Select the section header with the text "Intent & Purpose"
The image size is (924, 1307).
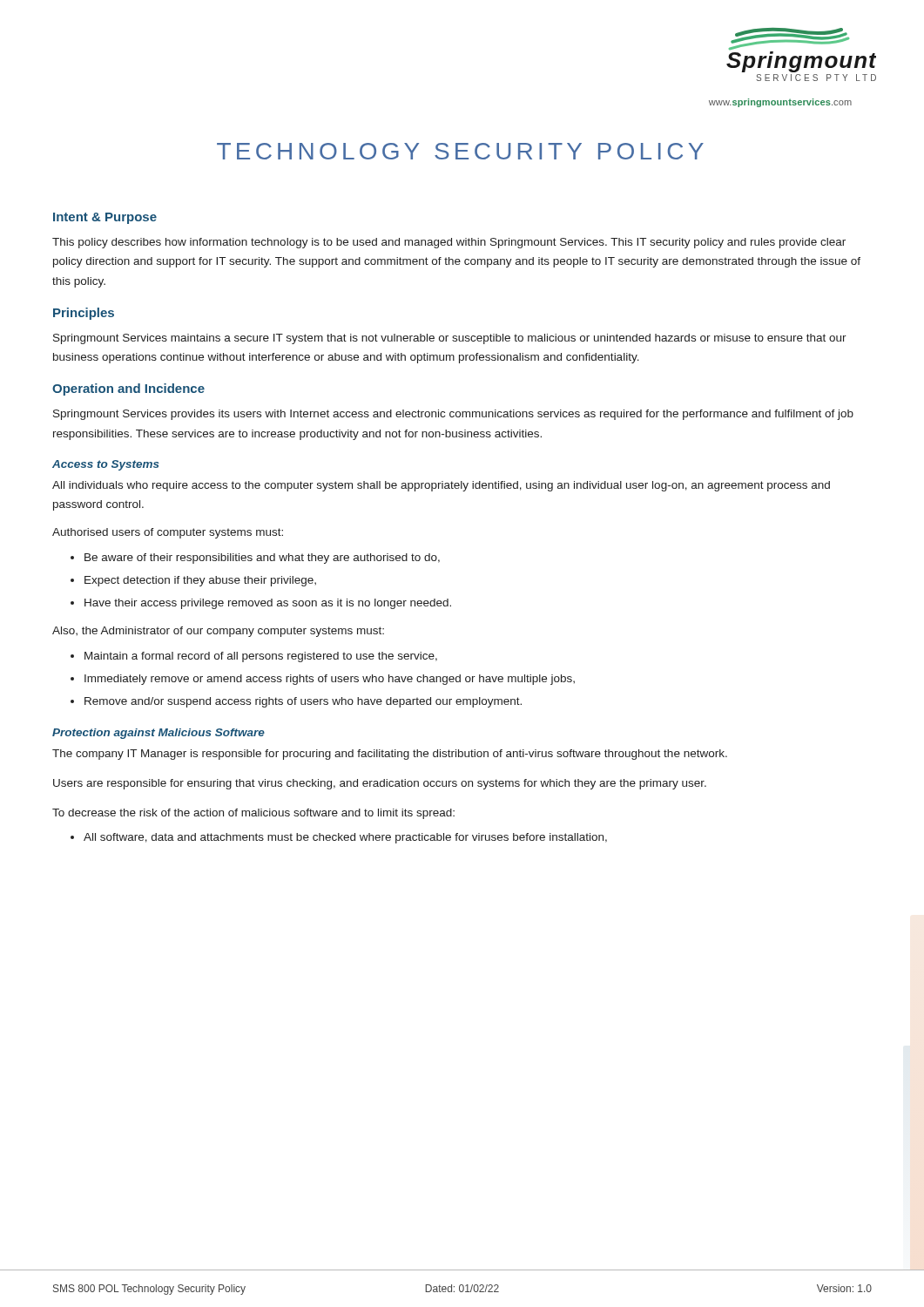point(105,217)
